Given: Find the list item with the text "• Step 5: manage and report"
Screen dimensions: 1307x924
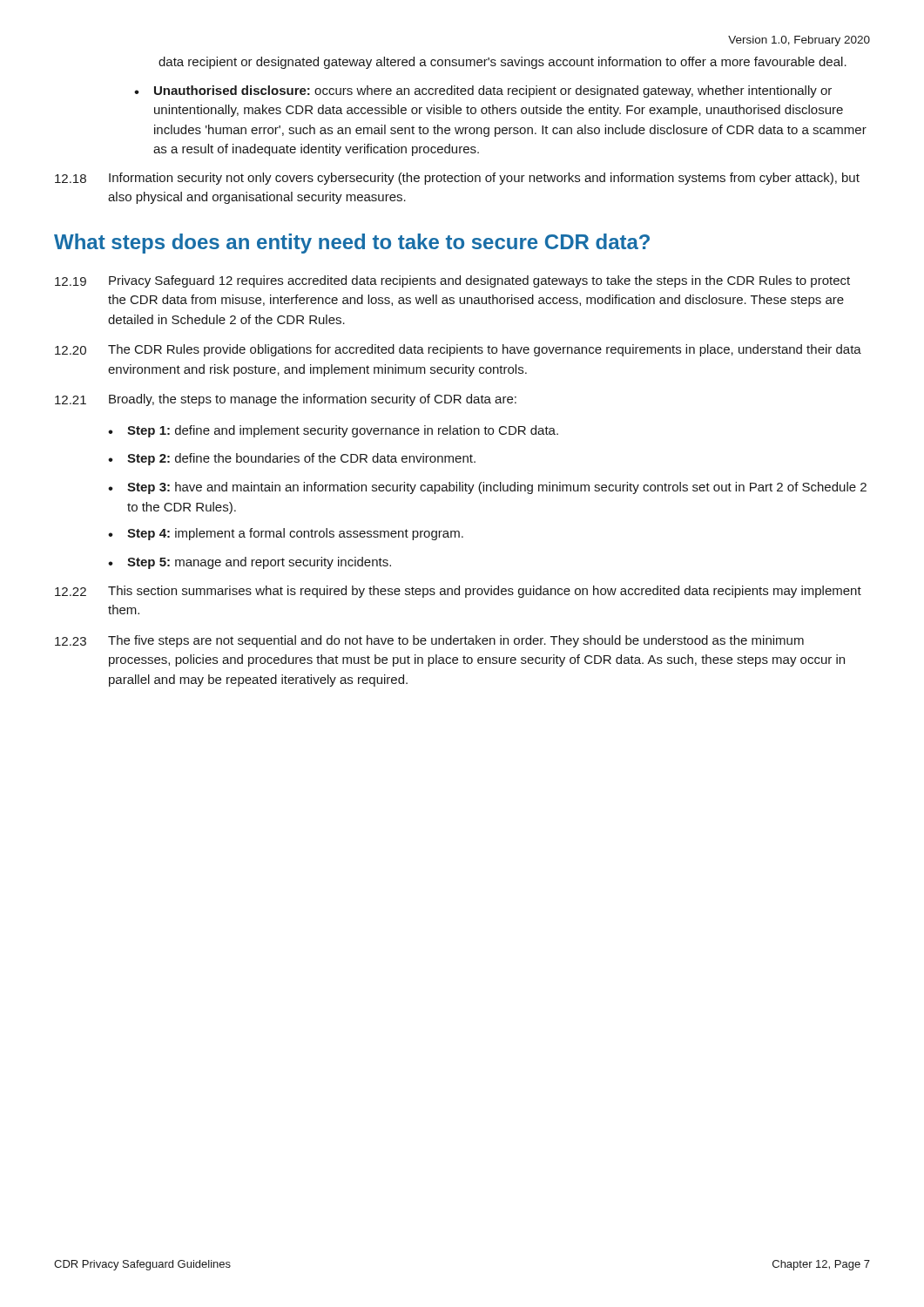Looking at the screenshot, I should [x=250, y=563].
